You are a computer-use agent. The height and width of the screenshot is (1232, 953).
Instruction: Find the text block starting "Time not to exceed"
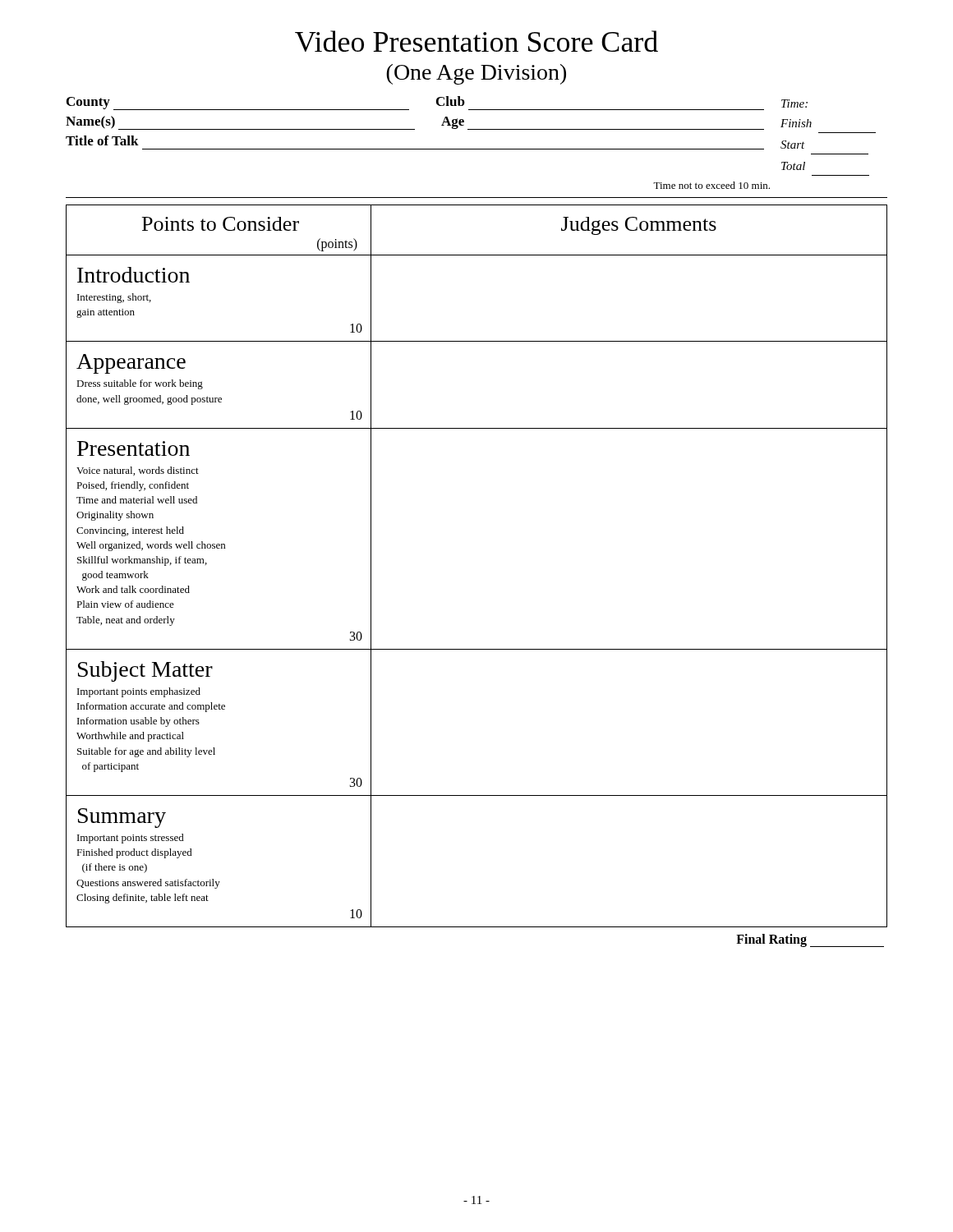pyautogui.click(x=712, y=185)
